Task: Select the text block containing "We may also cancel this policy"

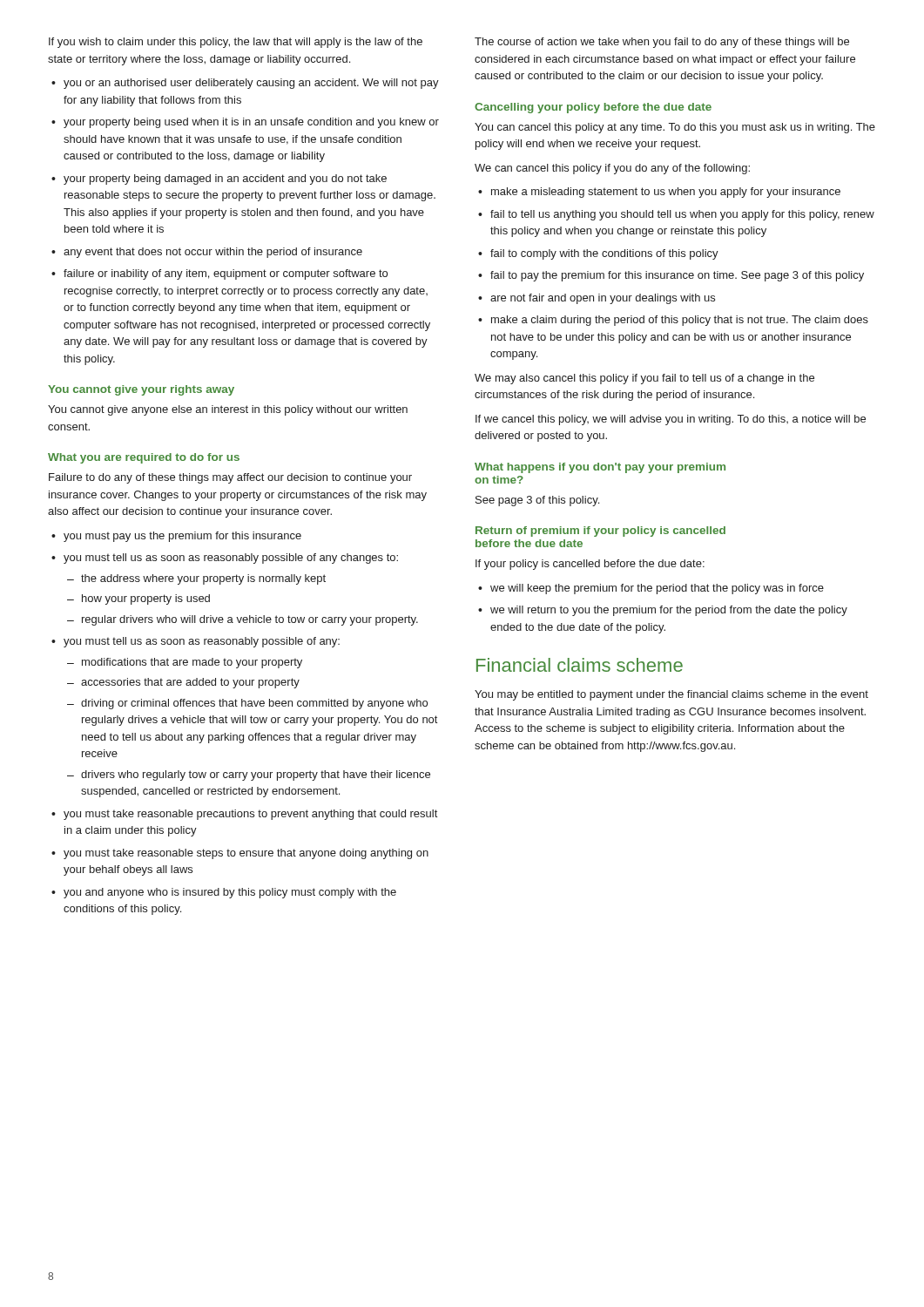Action: point(676,386)
